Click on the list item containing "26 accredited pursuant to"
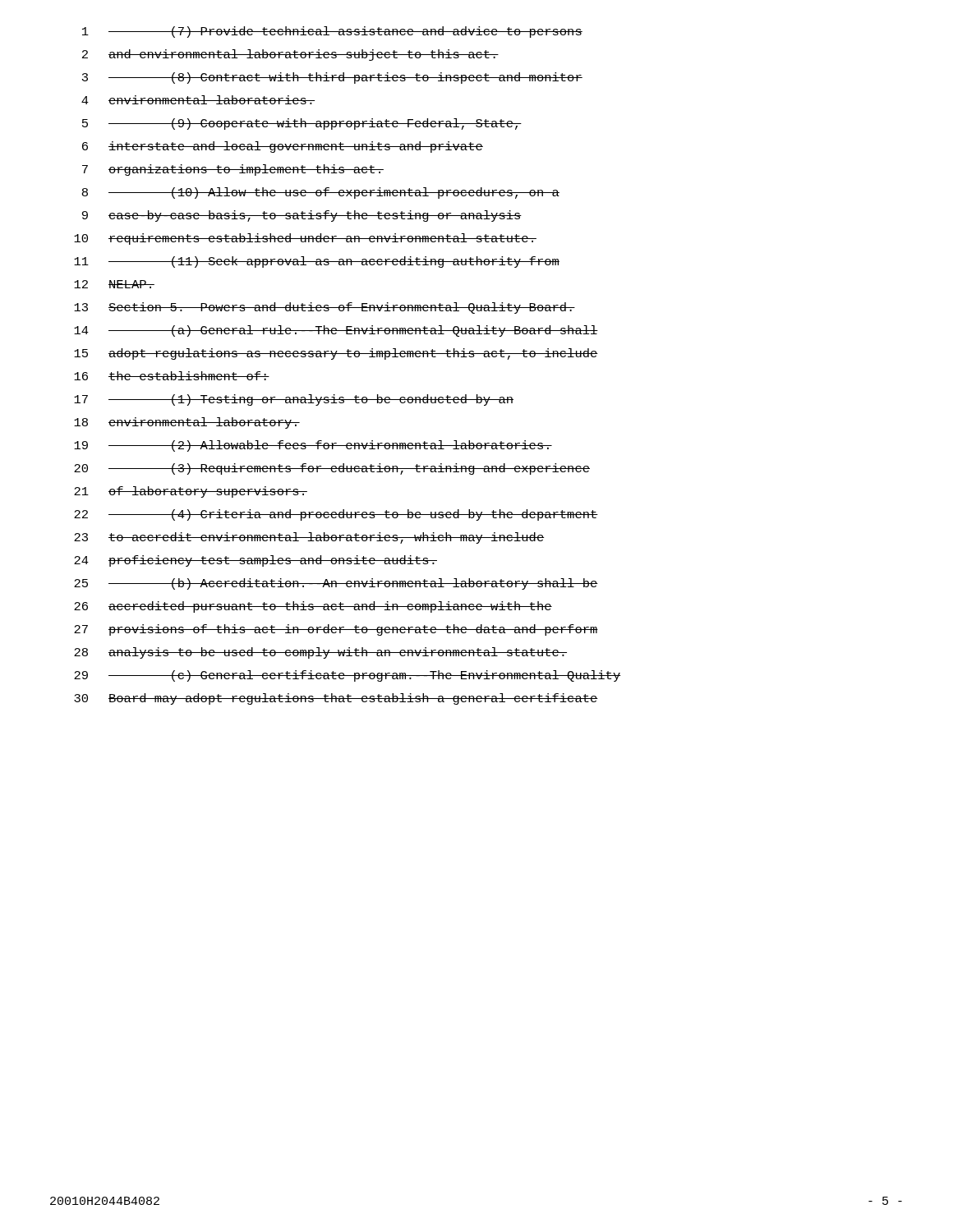 coord(300,607)
